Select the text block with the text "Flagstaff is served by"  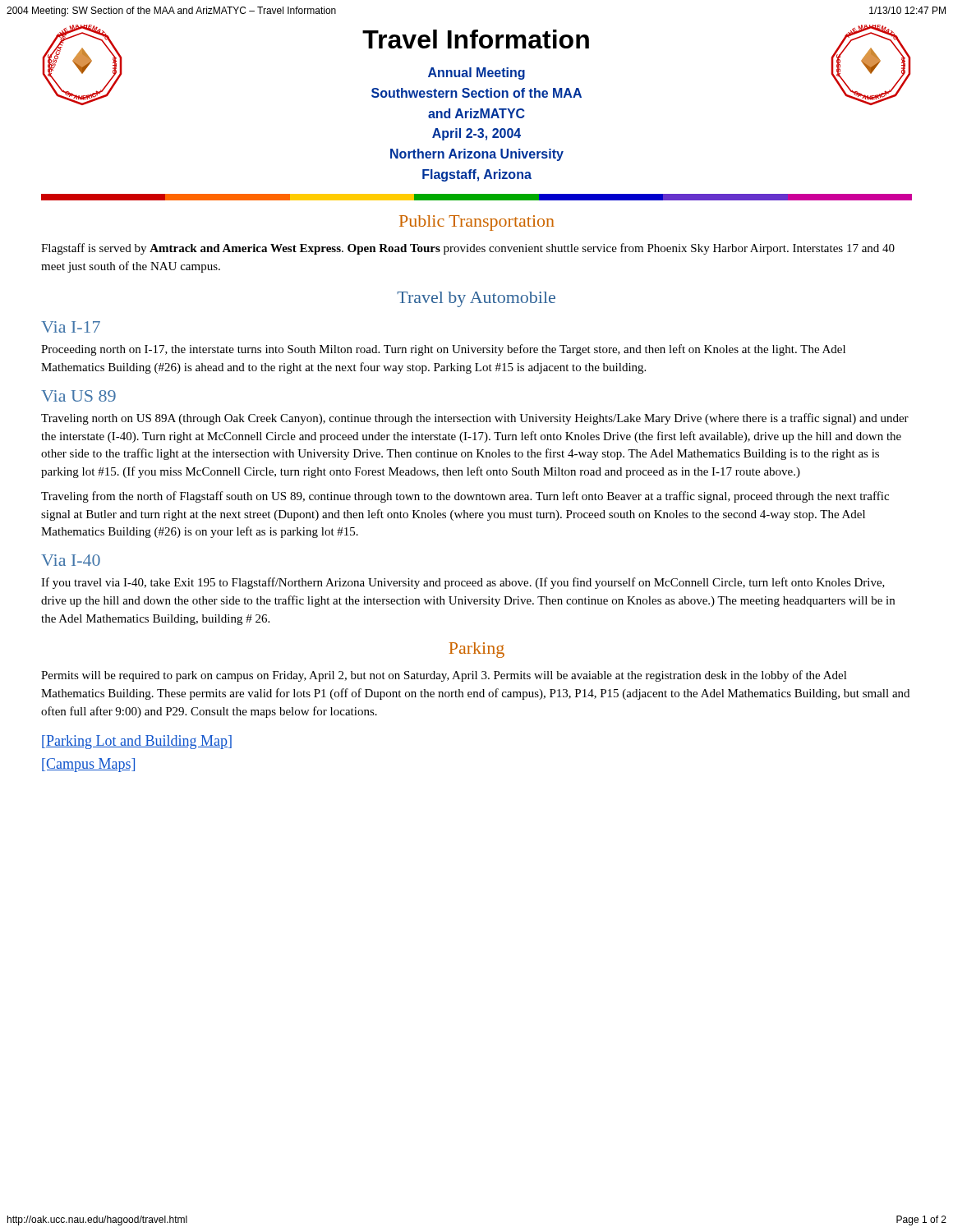(x=468, y=257)
